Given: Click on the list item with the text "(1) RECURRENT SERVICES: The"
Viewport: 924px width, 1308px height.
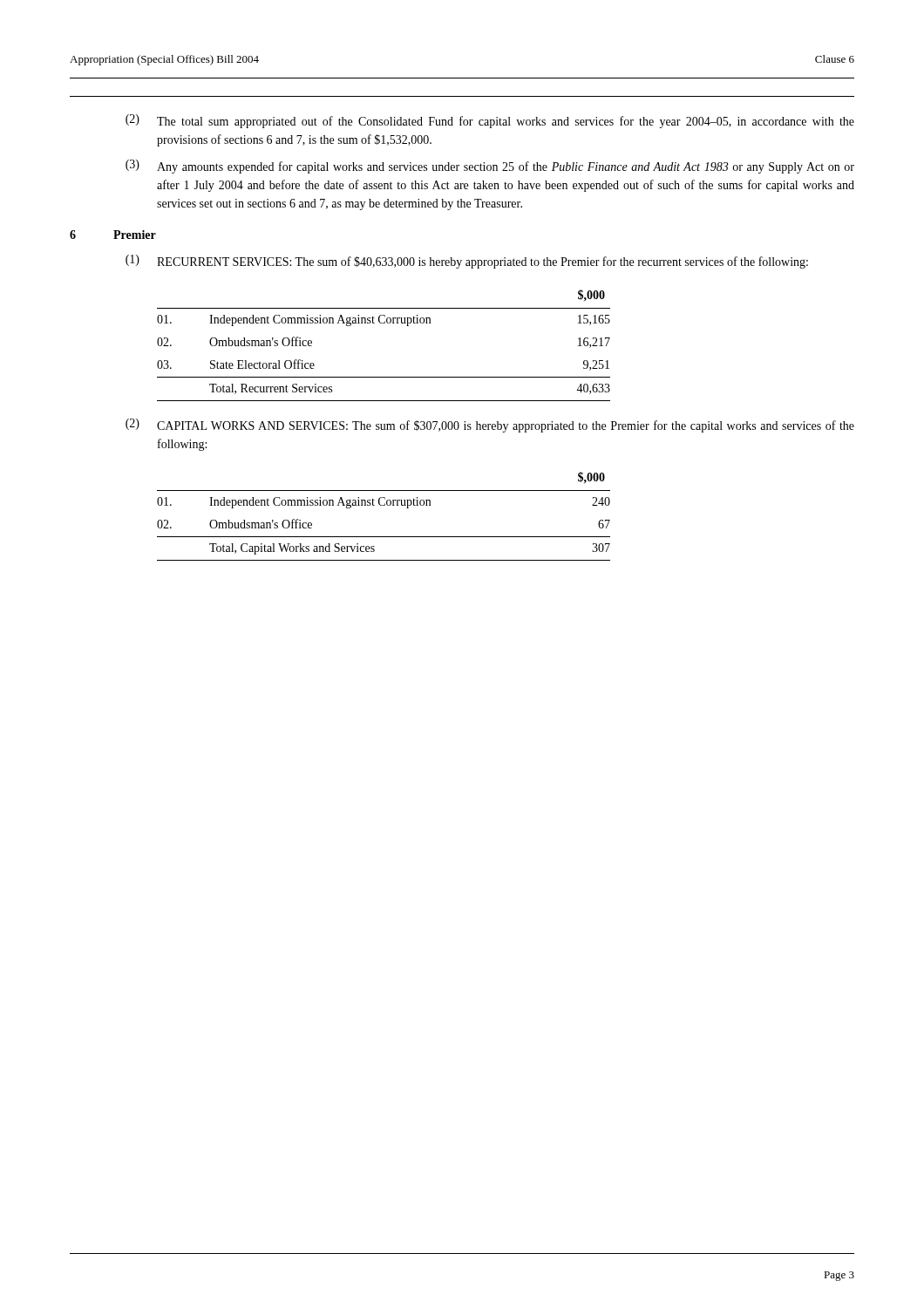Looking at the screenshot, I should point(462,262).
